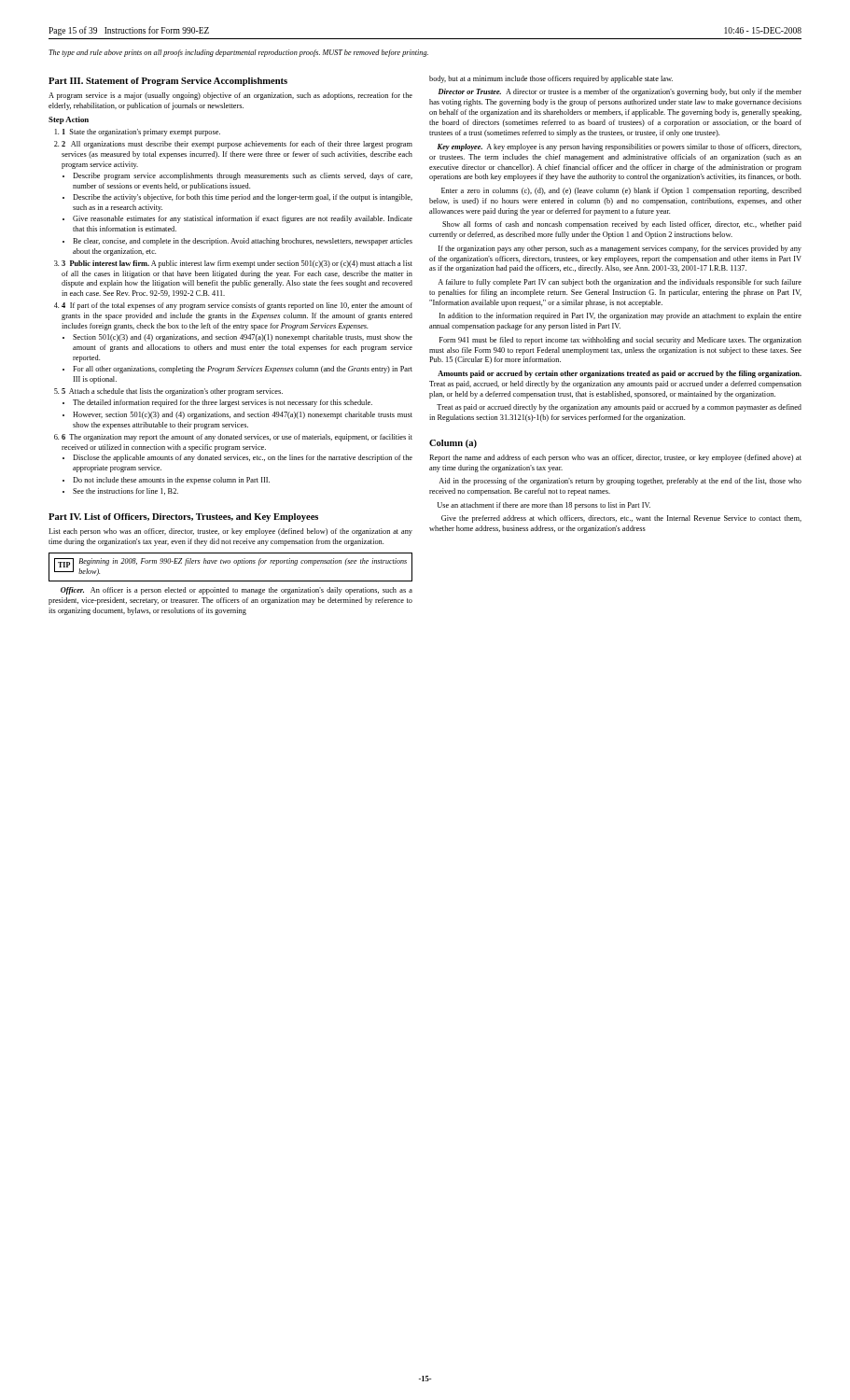Navigate to the text starting "1 State the organization's primary exempt purpose."
850x1400 pixels.
pyautogui.click(x=141, y=132)
